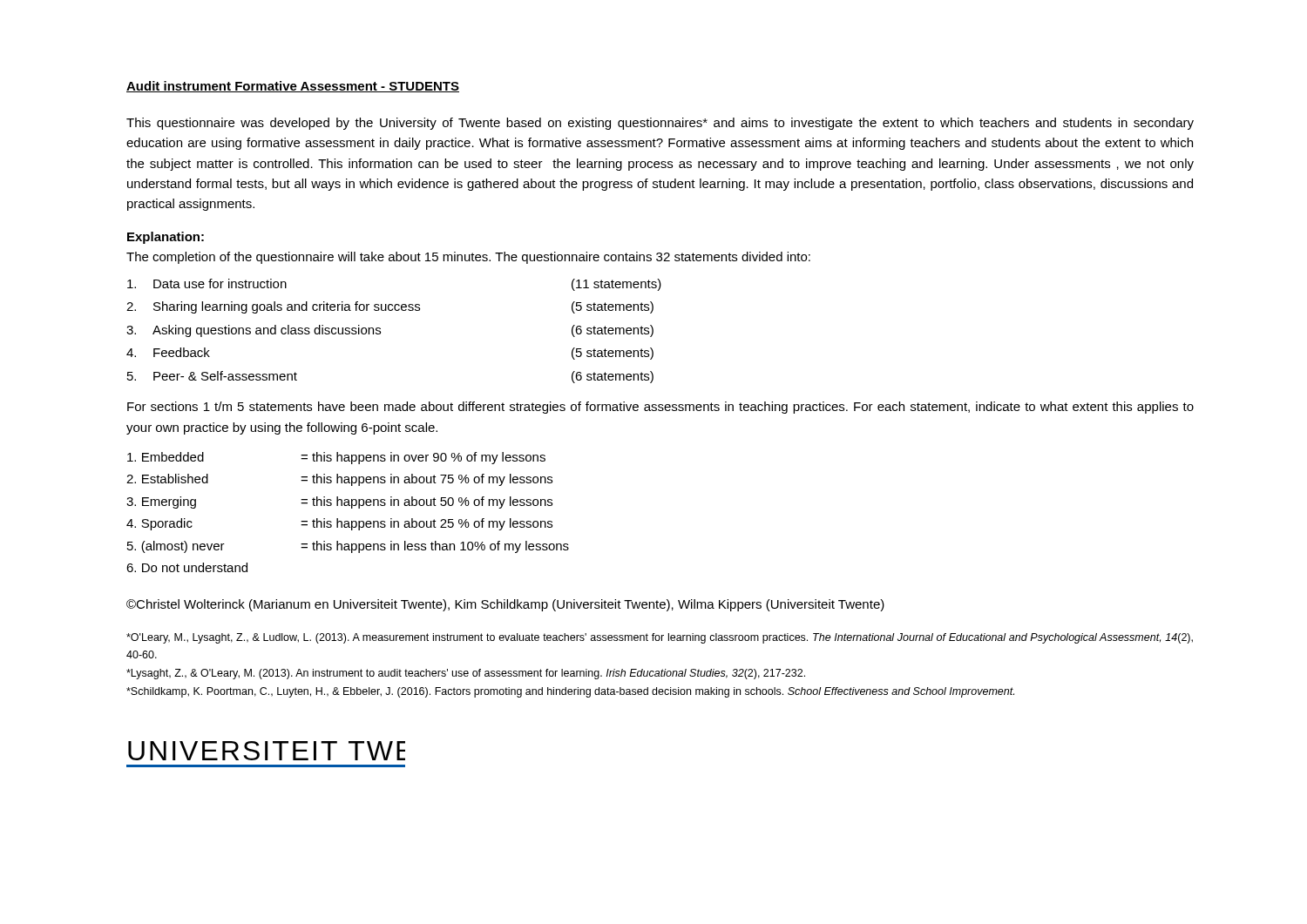Locate the text block containing "This questionnaire was developed by"

(660, 163)
